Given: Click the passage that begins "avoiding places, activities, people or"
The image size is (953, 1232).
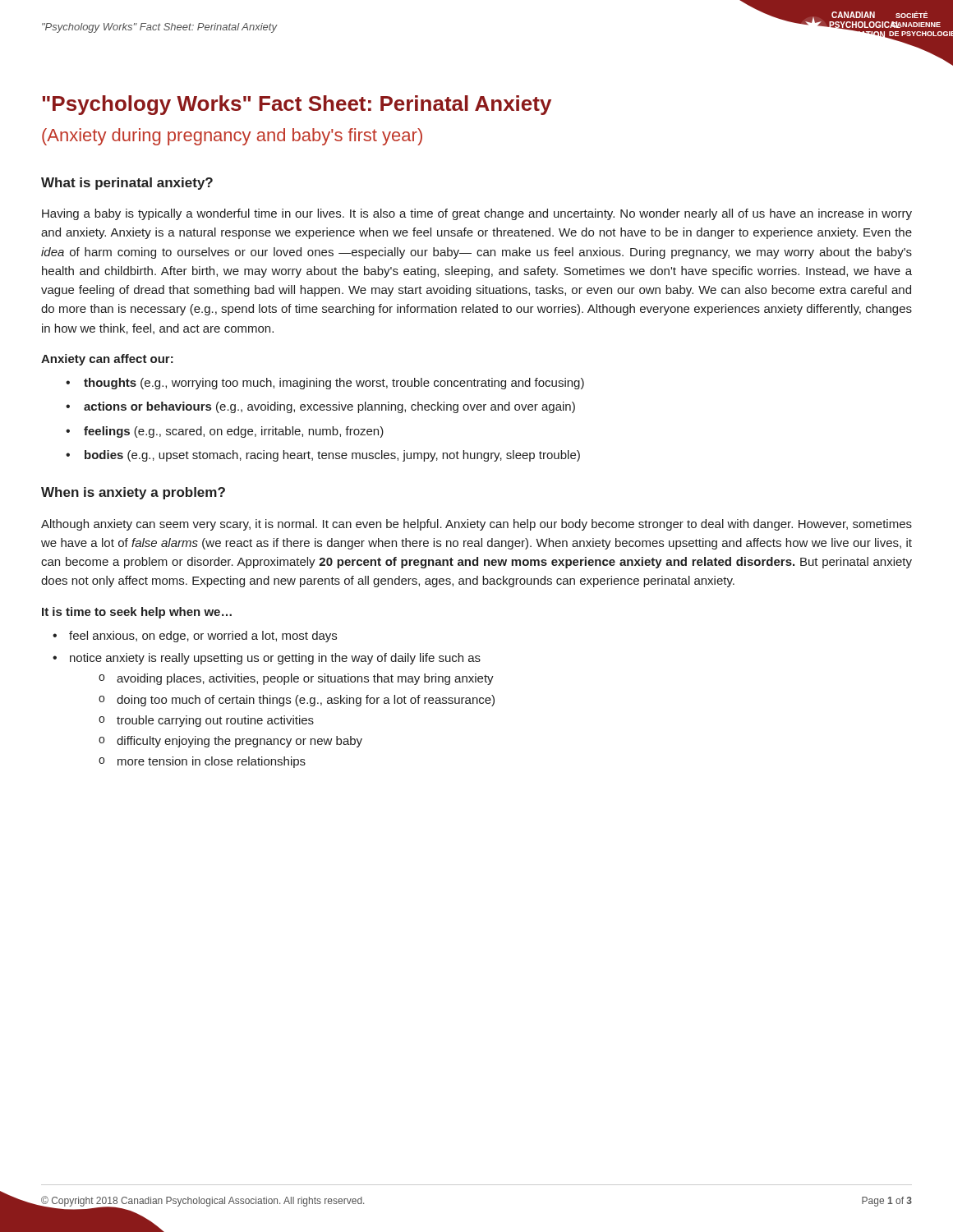Looking at the screenshot, I should point(305,678).
